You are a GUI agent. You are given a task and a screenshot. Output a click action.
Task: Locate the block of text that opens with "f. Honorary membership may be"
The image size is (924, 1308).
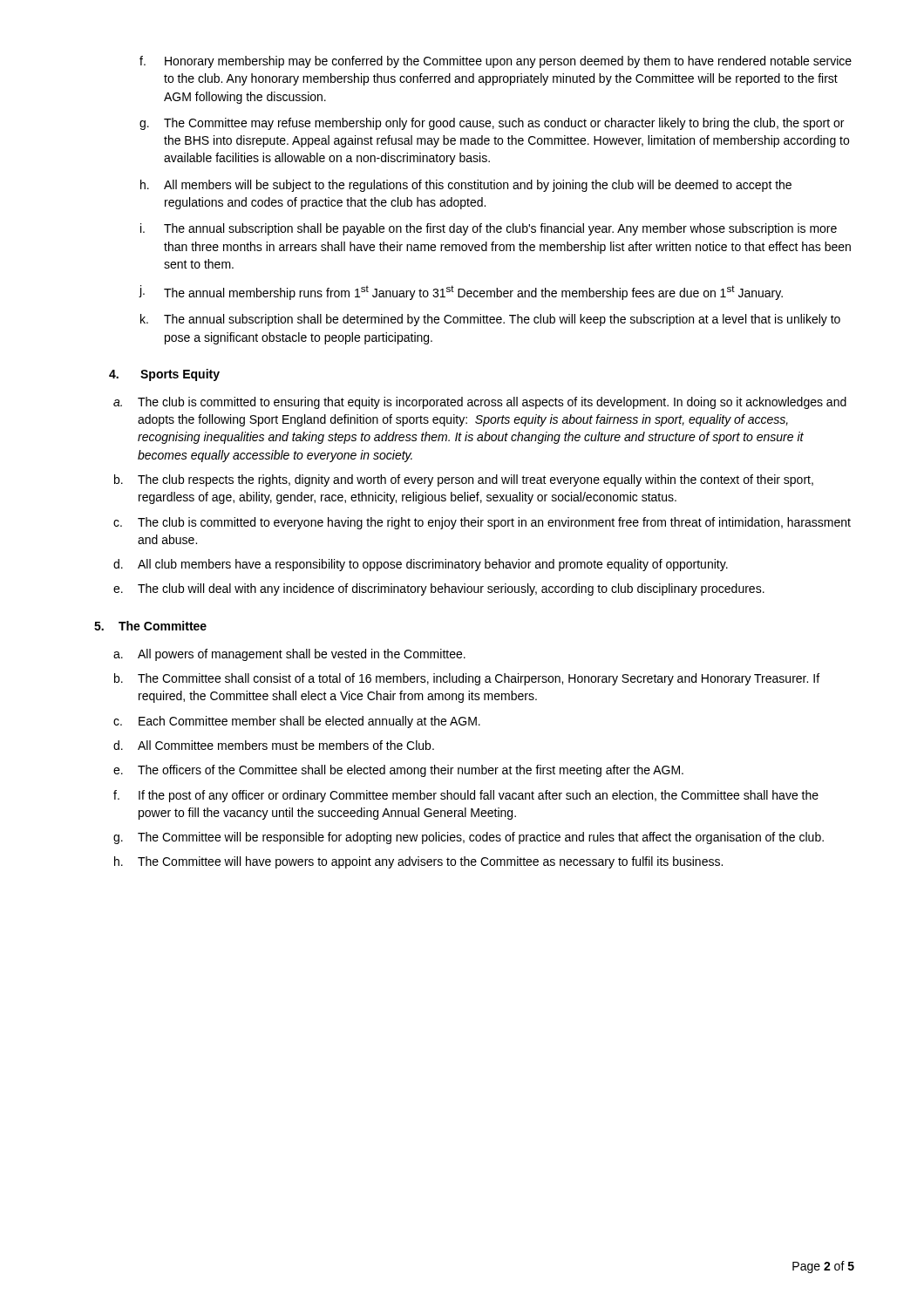tap(497, 79)
